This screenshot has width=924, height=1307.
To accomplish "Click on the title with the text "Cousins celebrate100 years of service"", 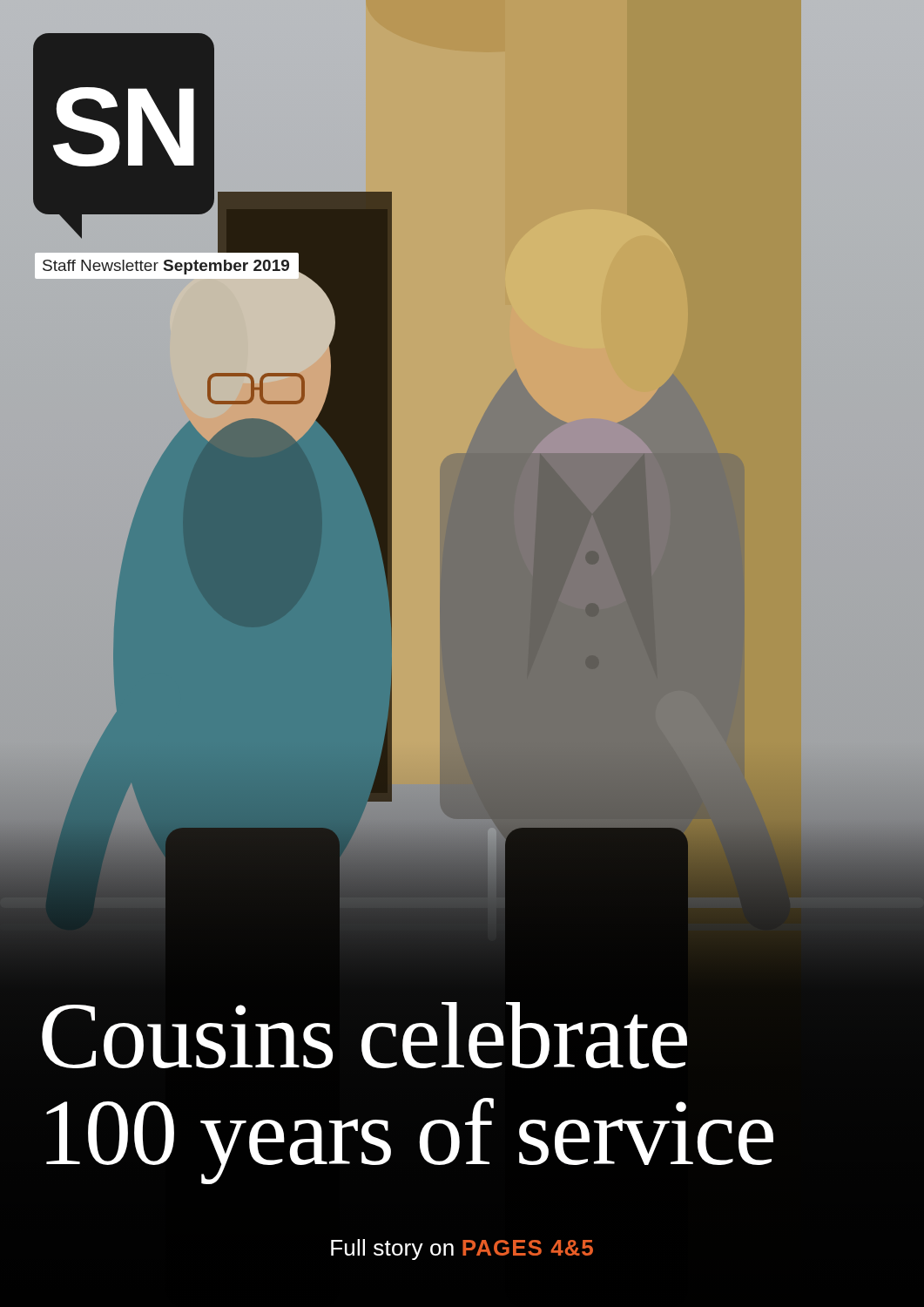I will tap(462, 1084).
